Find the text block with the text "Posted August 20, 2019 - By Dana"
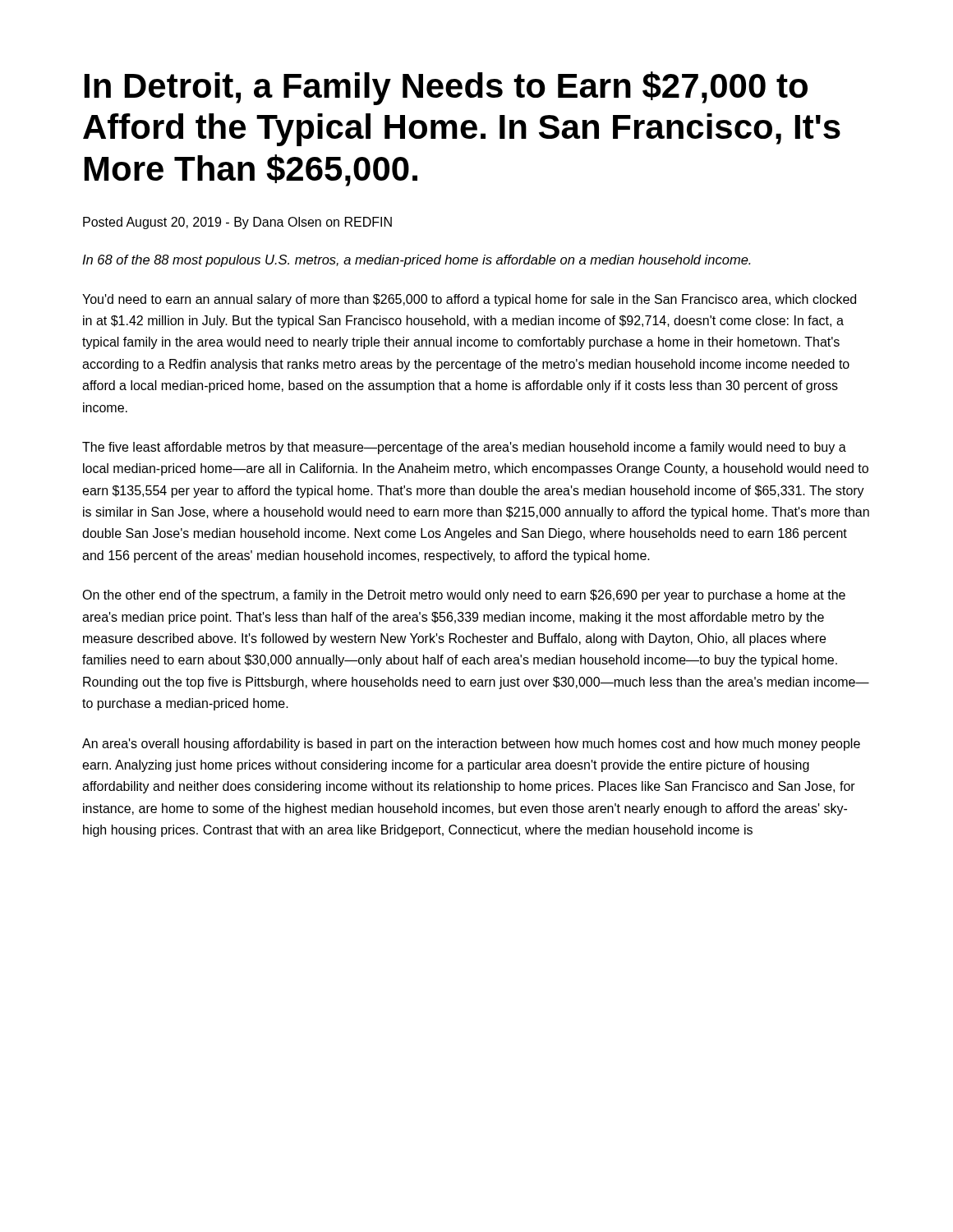This screenshot has width=953, height=1232. click(237, 222)
